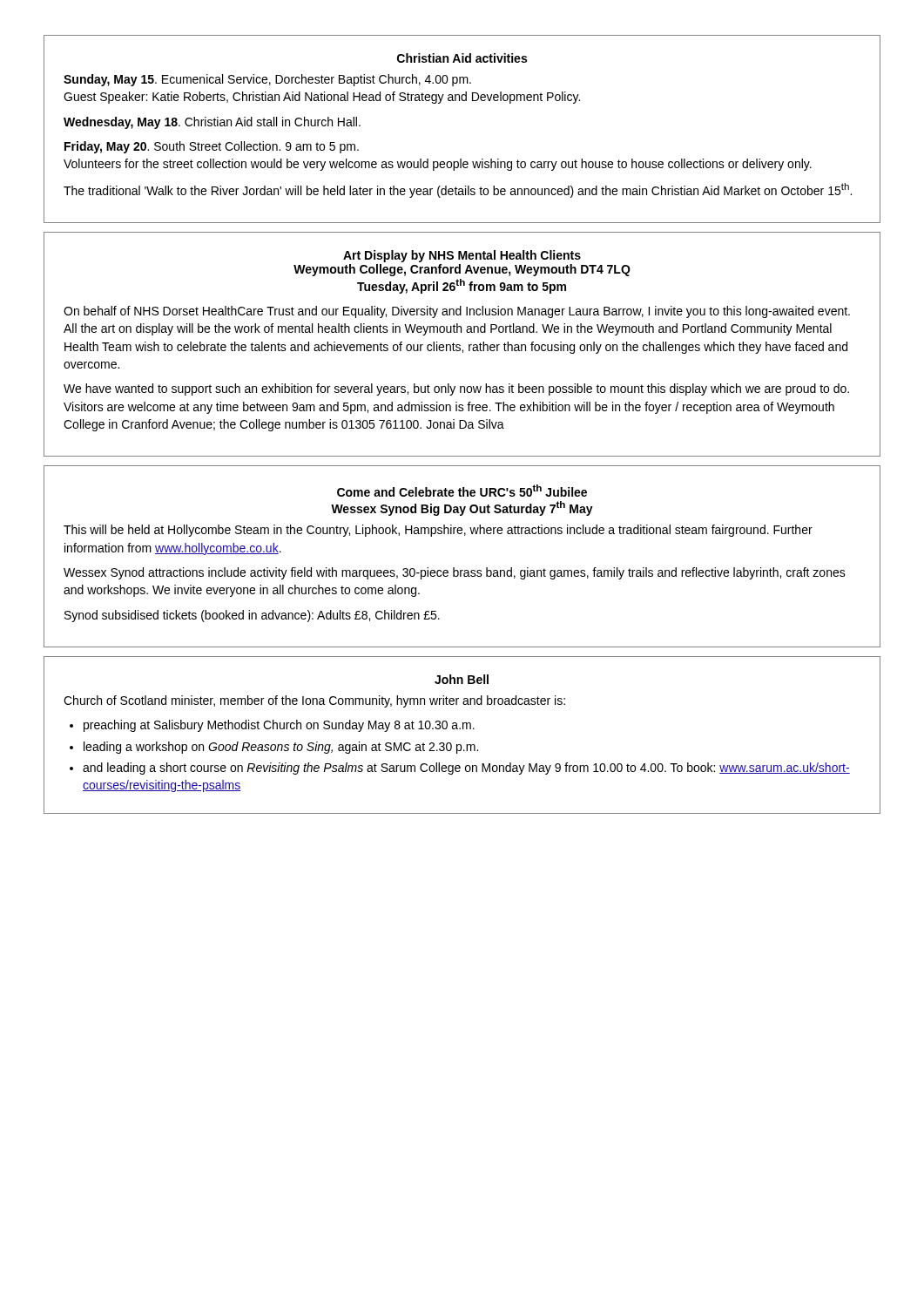The height and width of the screenshot is (1307, 924).
Task: Point to the block beginning "preaching at Salisbury Methodist Church on"
Action: click(x=279, y=725)
